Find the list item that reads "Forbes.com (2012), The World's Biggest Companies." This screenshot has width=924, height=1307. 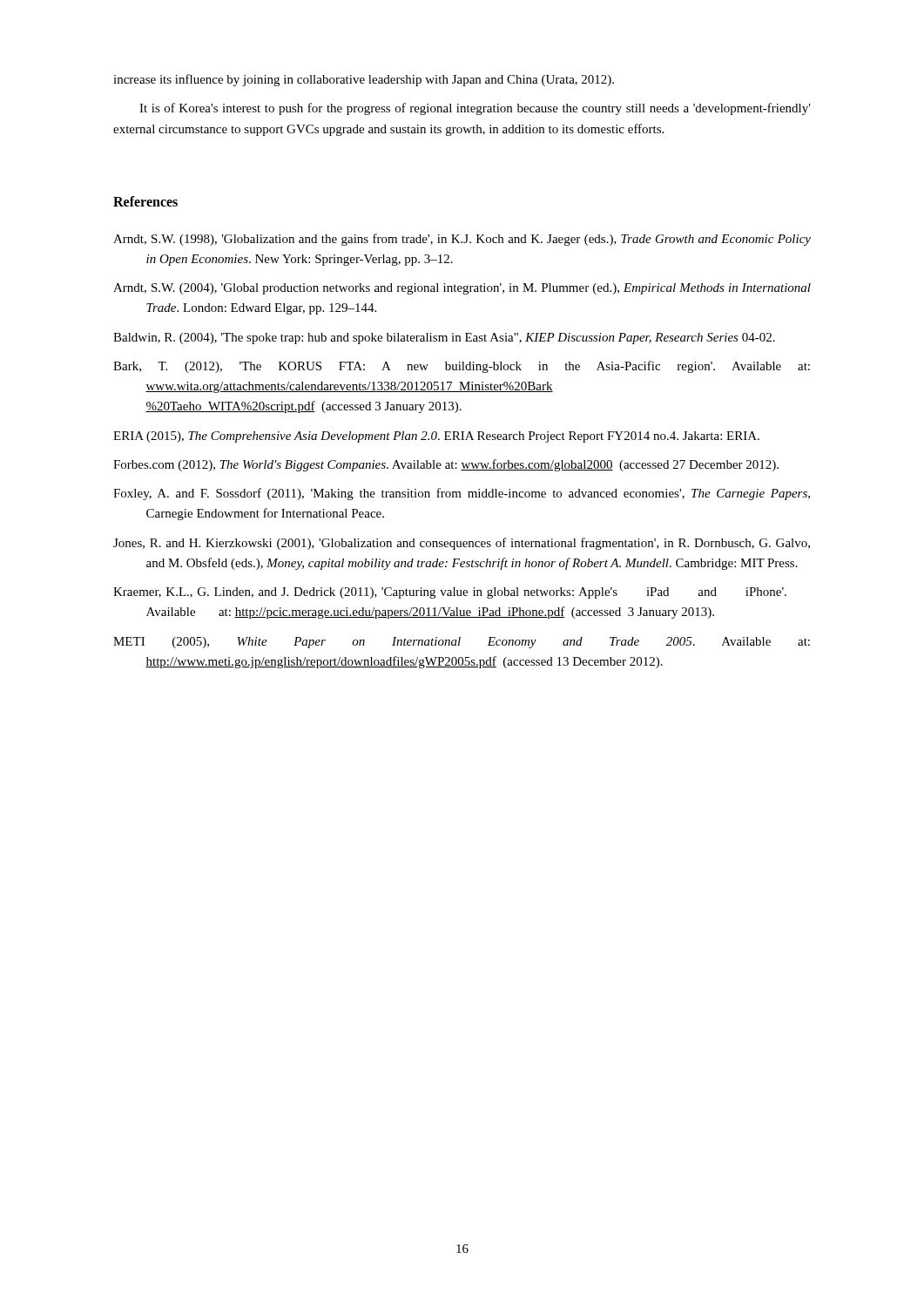[x=462, y=465]
